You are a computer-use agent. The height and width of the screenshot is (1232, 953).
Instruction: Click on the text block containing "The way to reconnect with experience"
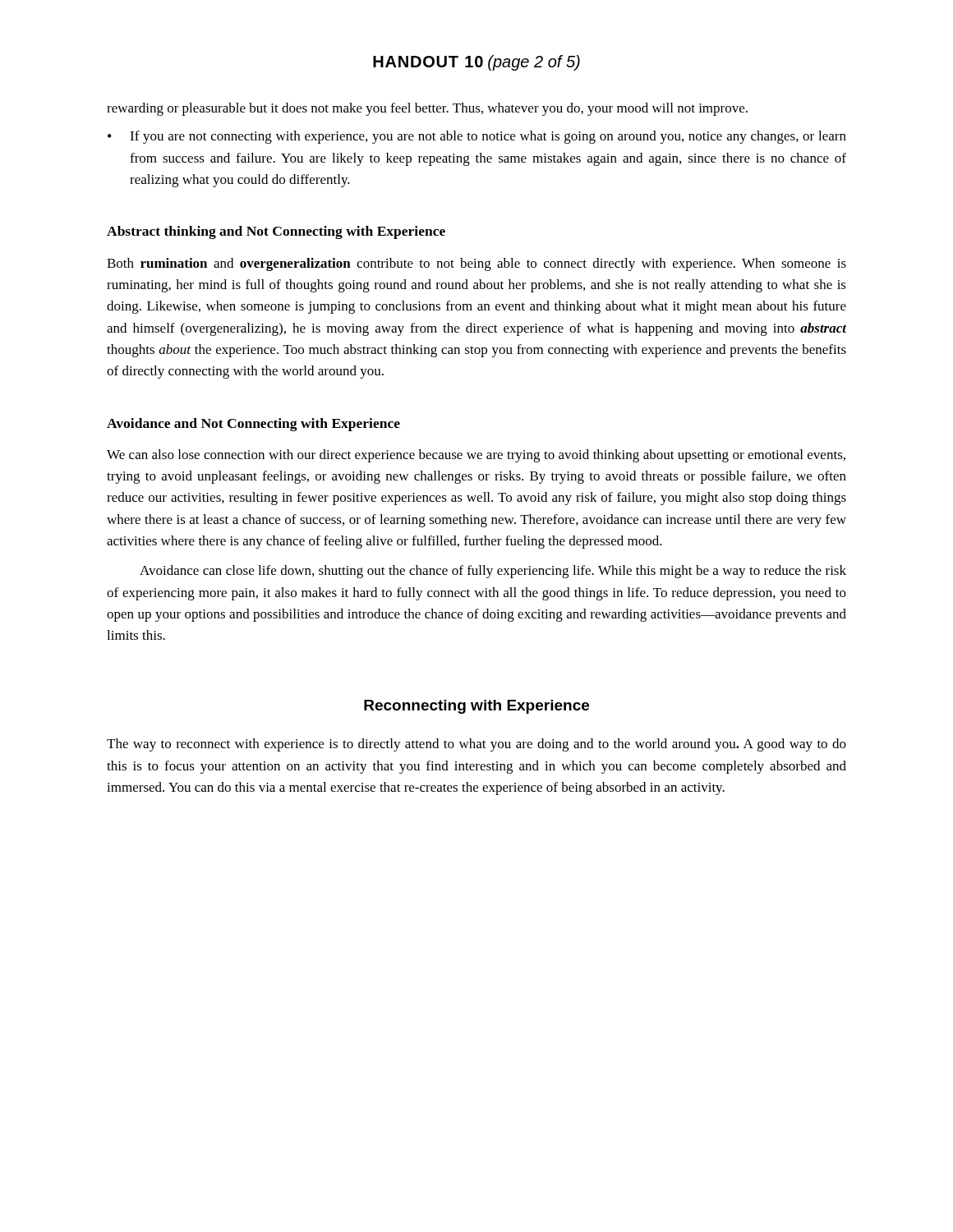pos(476,766)
